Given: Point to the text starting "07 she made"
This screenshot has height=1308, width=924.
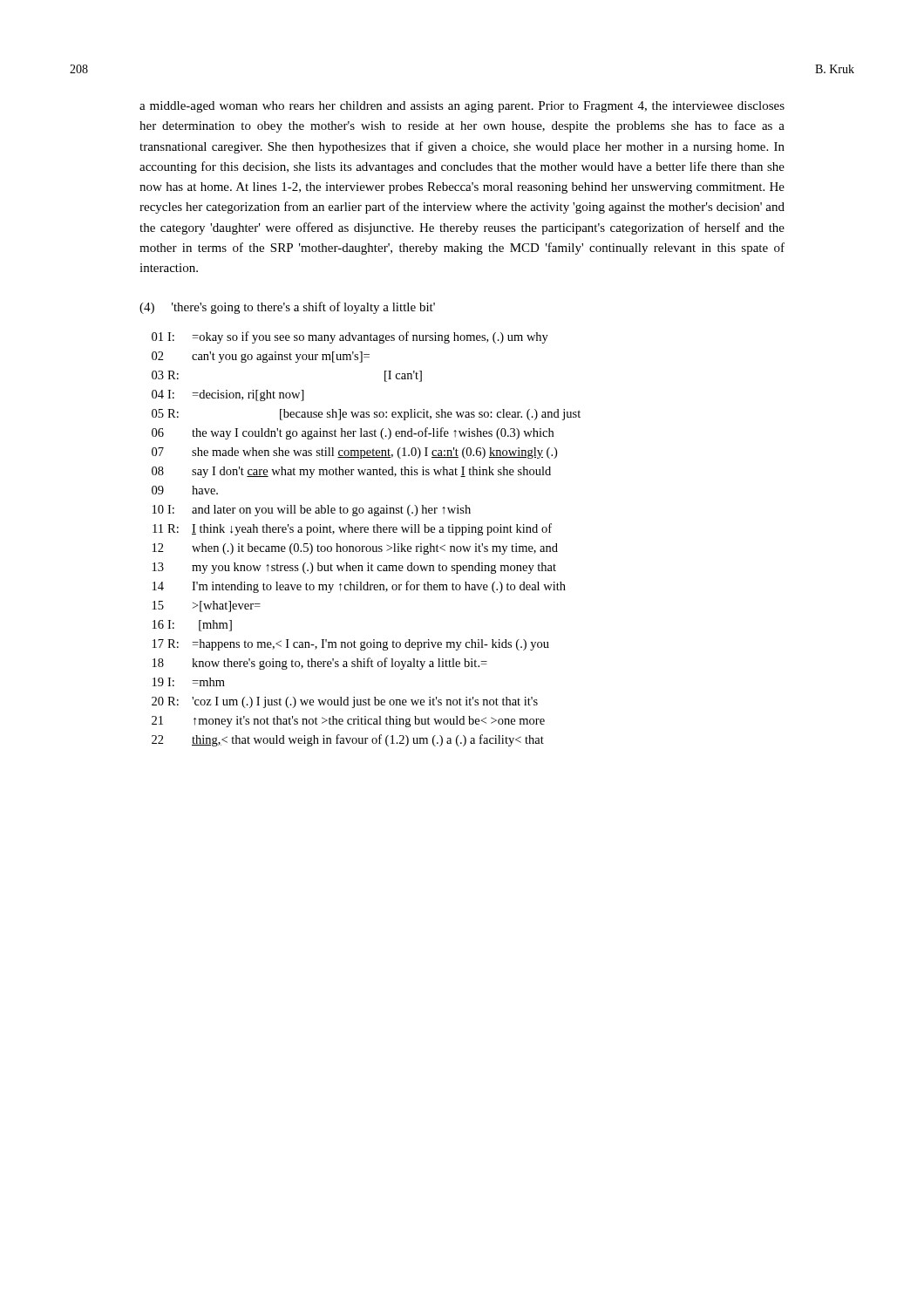Looking at the screenshot, I should 462,451.
